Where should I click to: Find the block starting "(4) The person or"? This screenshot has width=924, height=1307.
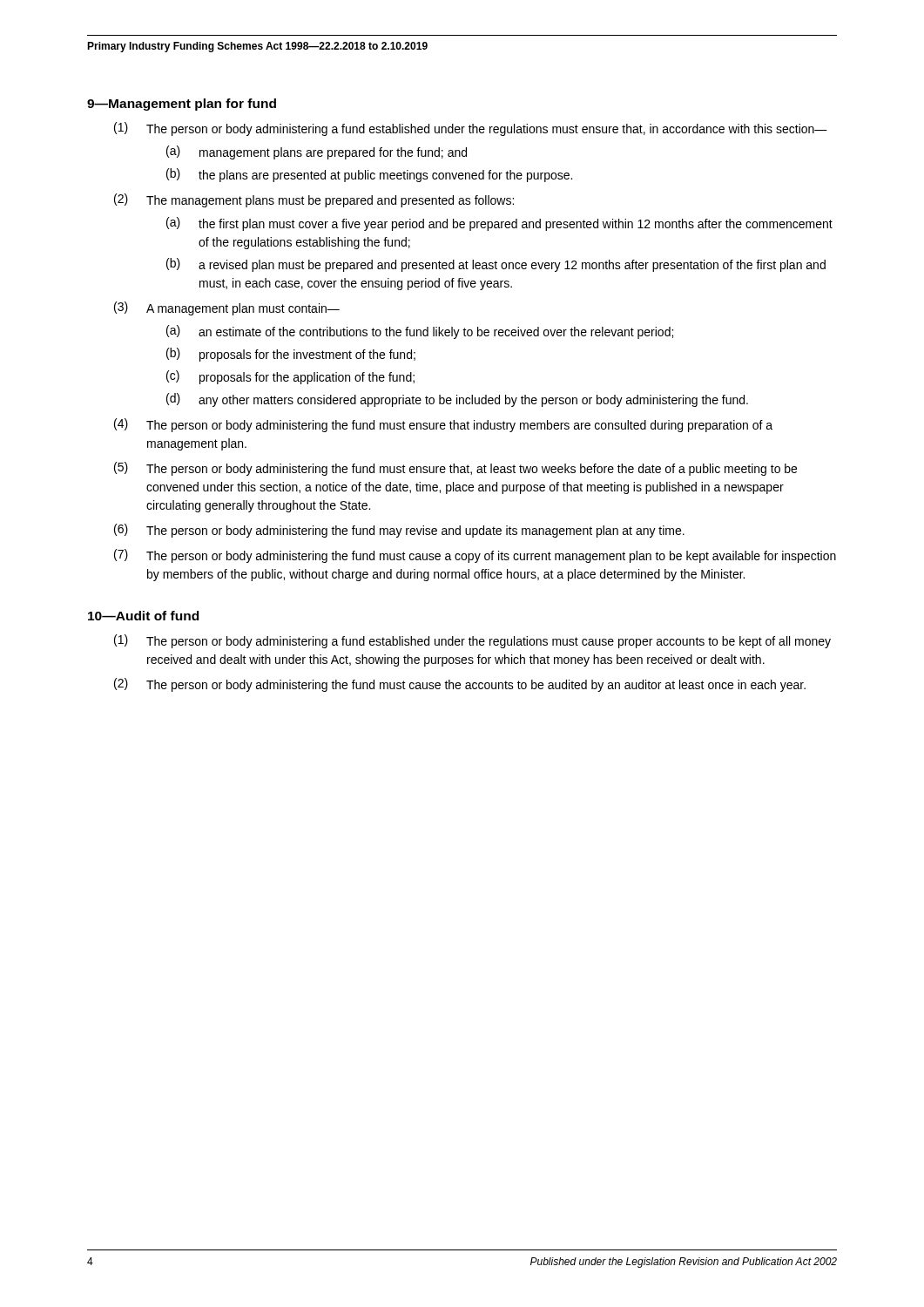click(475, 435)
